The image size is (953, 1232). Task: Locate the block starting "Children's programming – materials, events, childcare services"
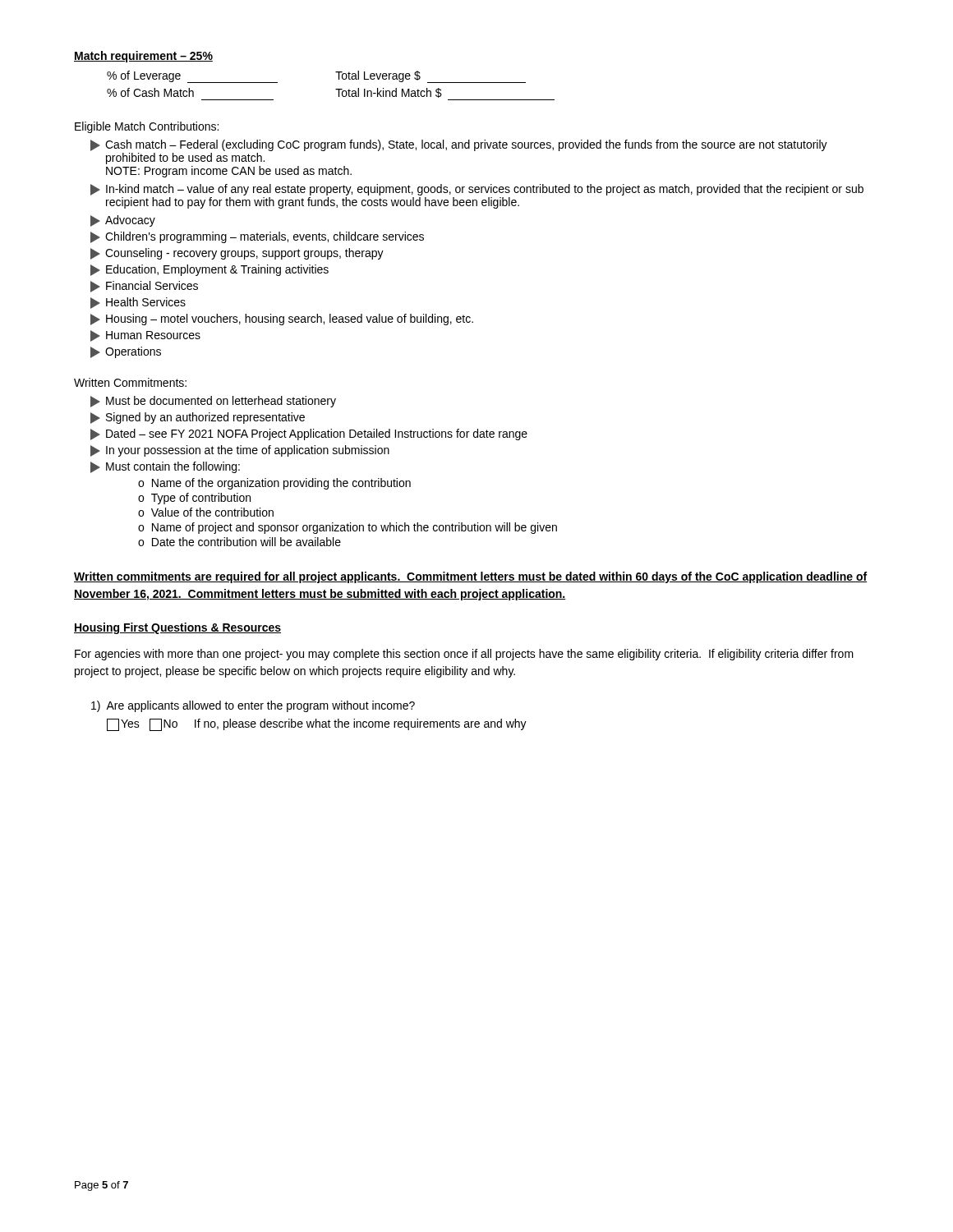pyautogui.click(x=257, y=237)
